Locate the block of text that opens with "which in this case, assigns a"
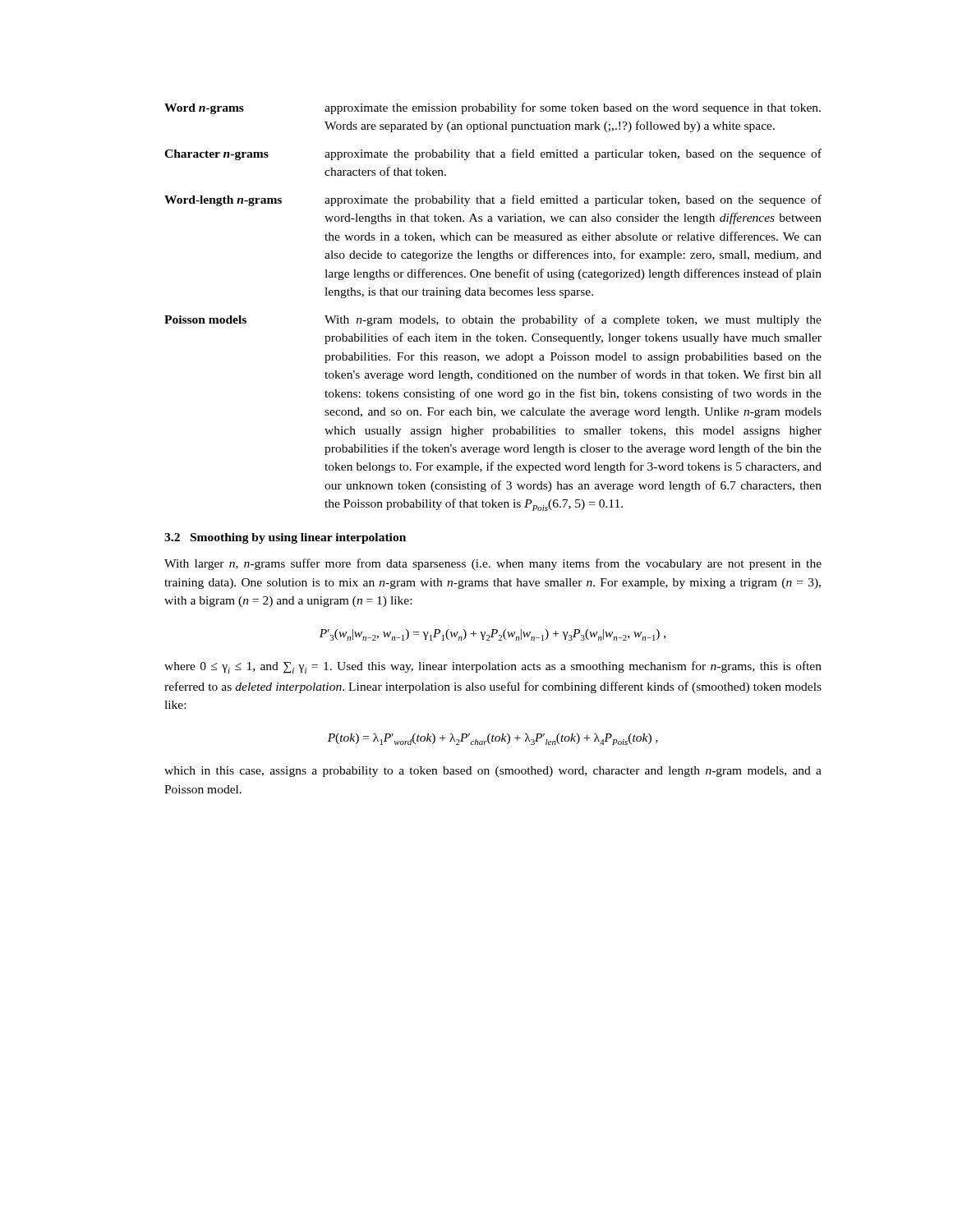953x1232 pixels. pos(493,779)
